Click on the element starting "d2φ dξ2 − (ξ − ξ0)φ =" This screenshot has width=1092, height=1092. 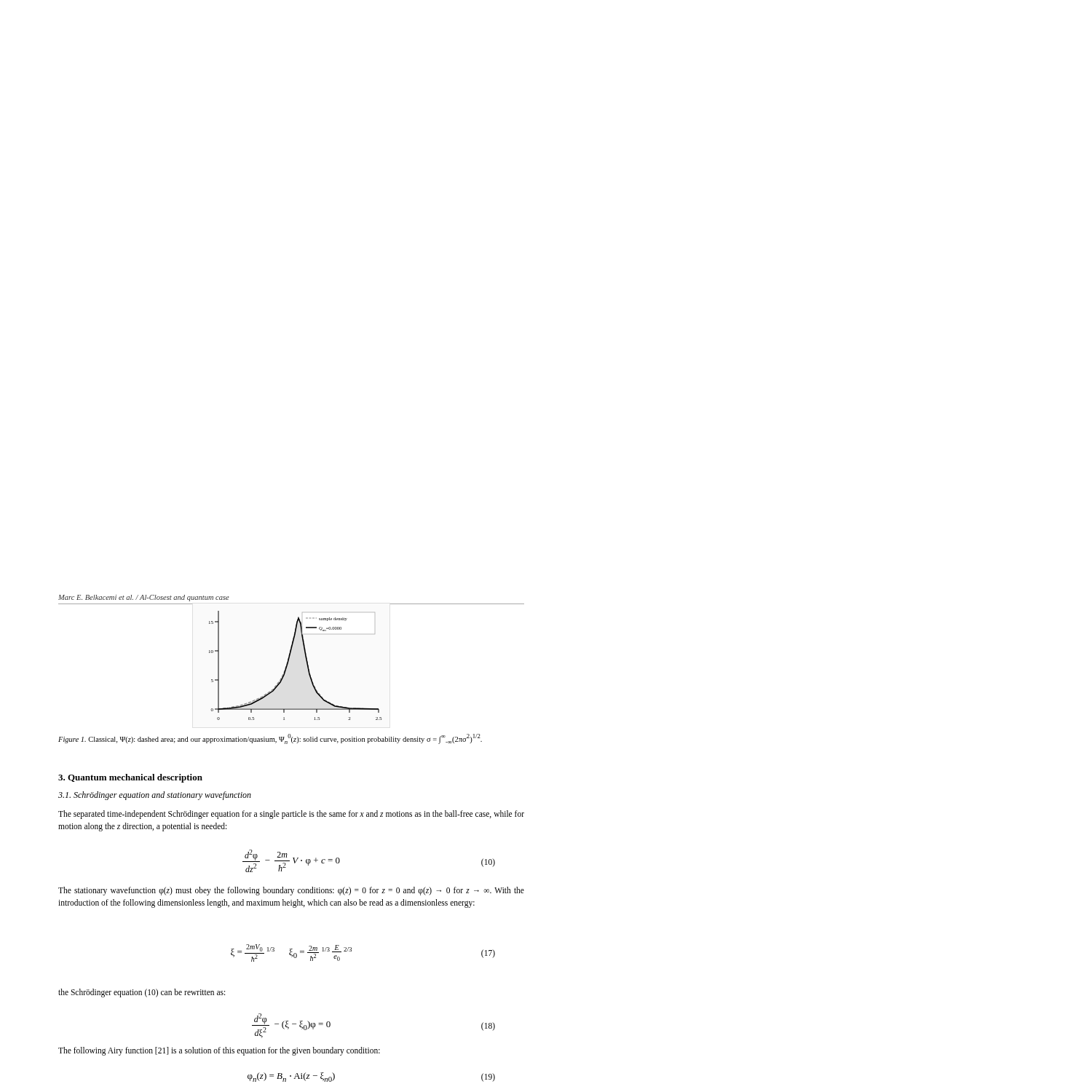[x=291, y=1025]
